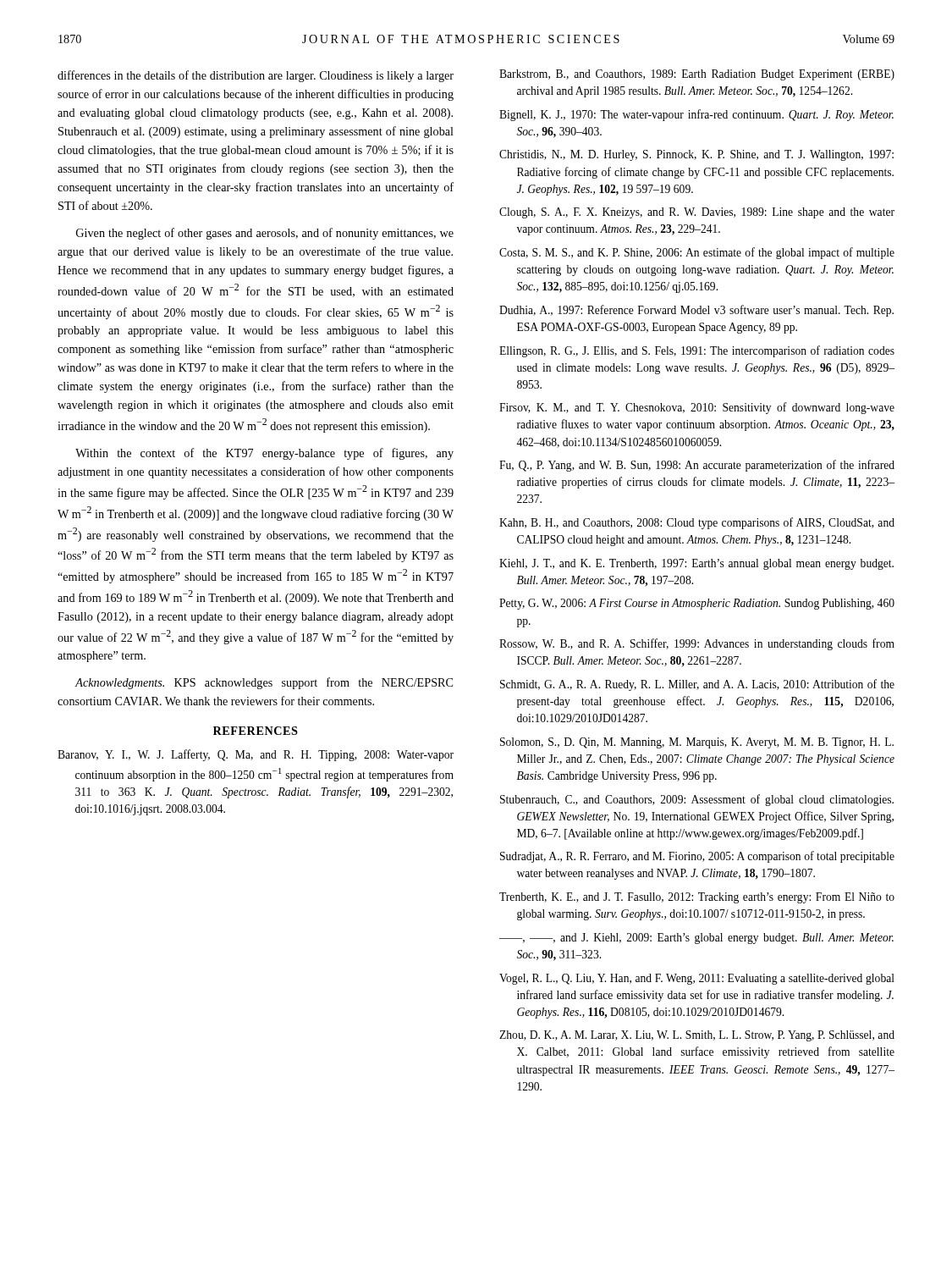Select the list item that reads "Dudhia, A., 1997:"
This screenshot has width=952, height=1270.
697,319
